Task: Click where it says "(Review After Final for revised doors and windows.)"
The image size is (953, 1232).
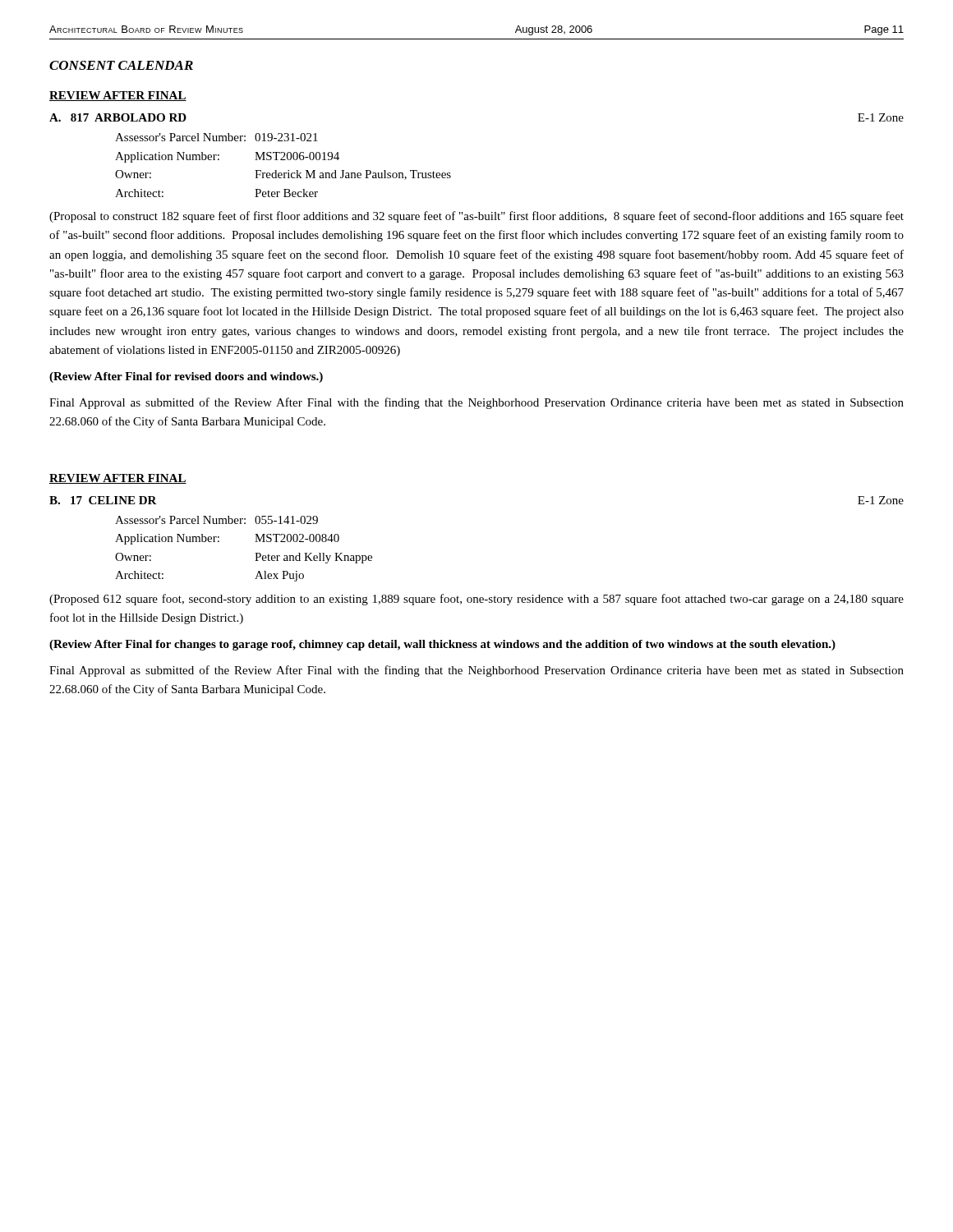Action: point(186,376)
